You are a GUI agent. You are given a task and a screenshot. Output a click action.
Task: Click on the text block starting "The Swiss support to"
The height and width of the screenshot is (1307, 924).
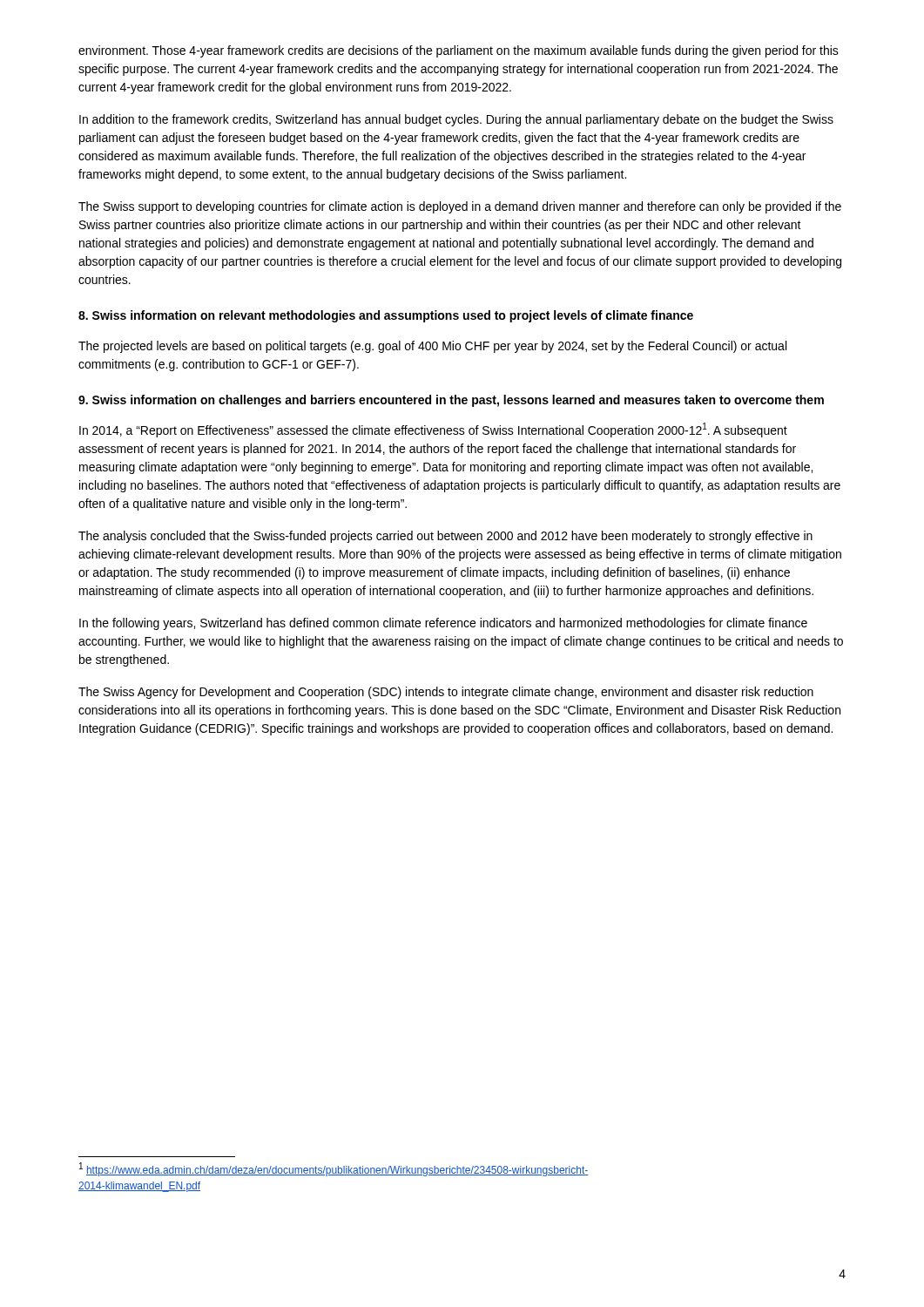(460, 243)
